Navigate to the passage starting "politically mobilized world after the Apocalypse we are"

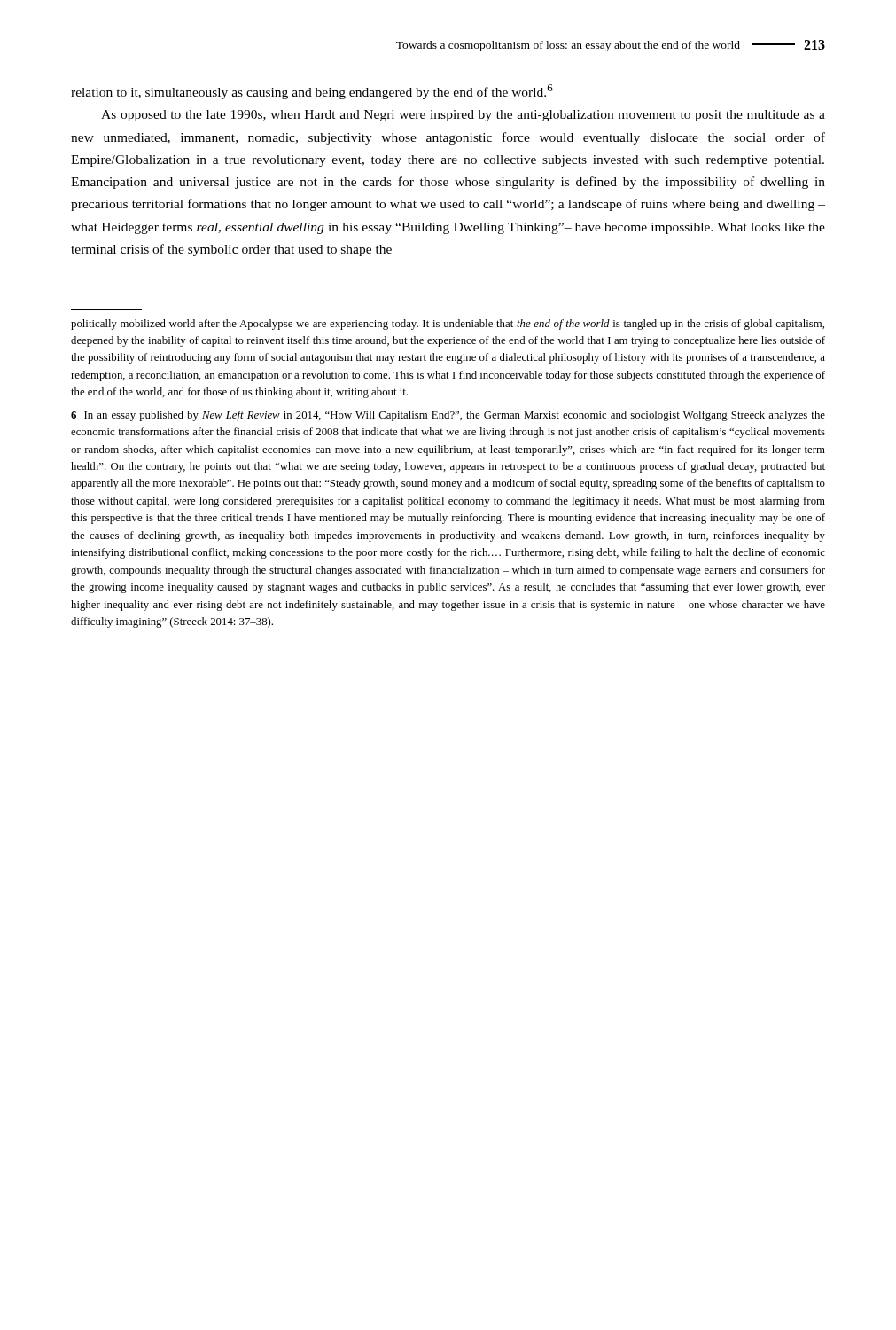(x=448, y=473)
